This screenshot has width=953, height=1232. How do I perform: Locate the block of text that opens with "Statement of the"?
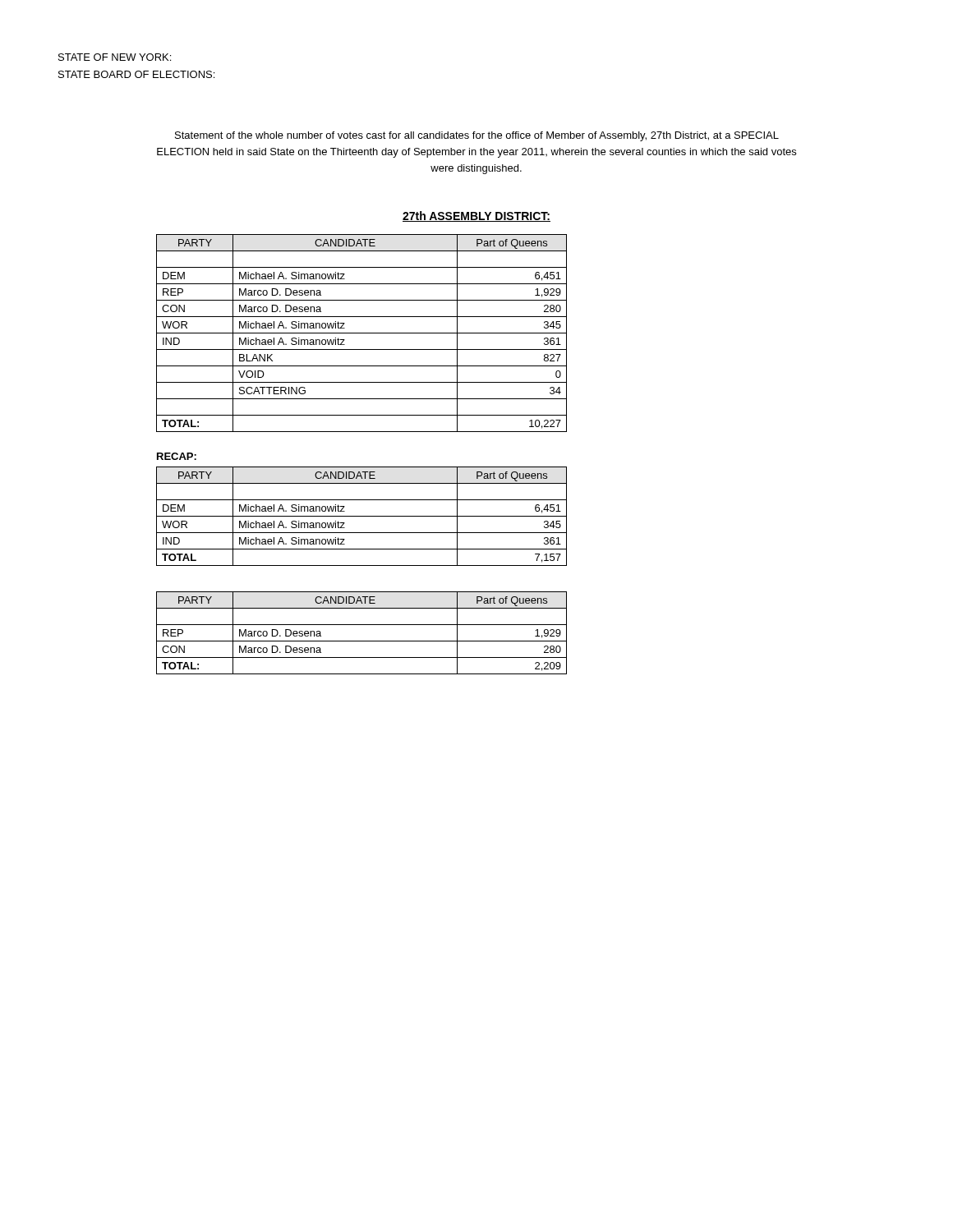(x=476, y=152)
